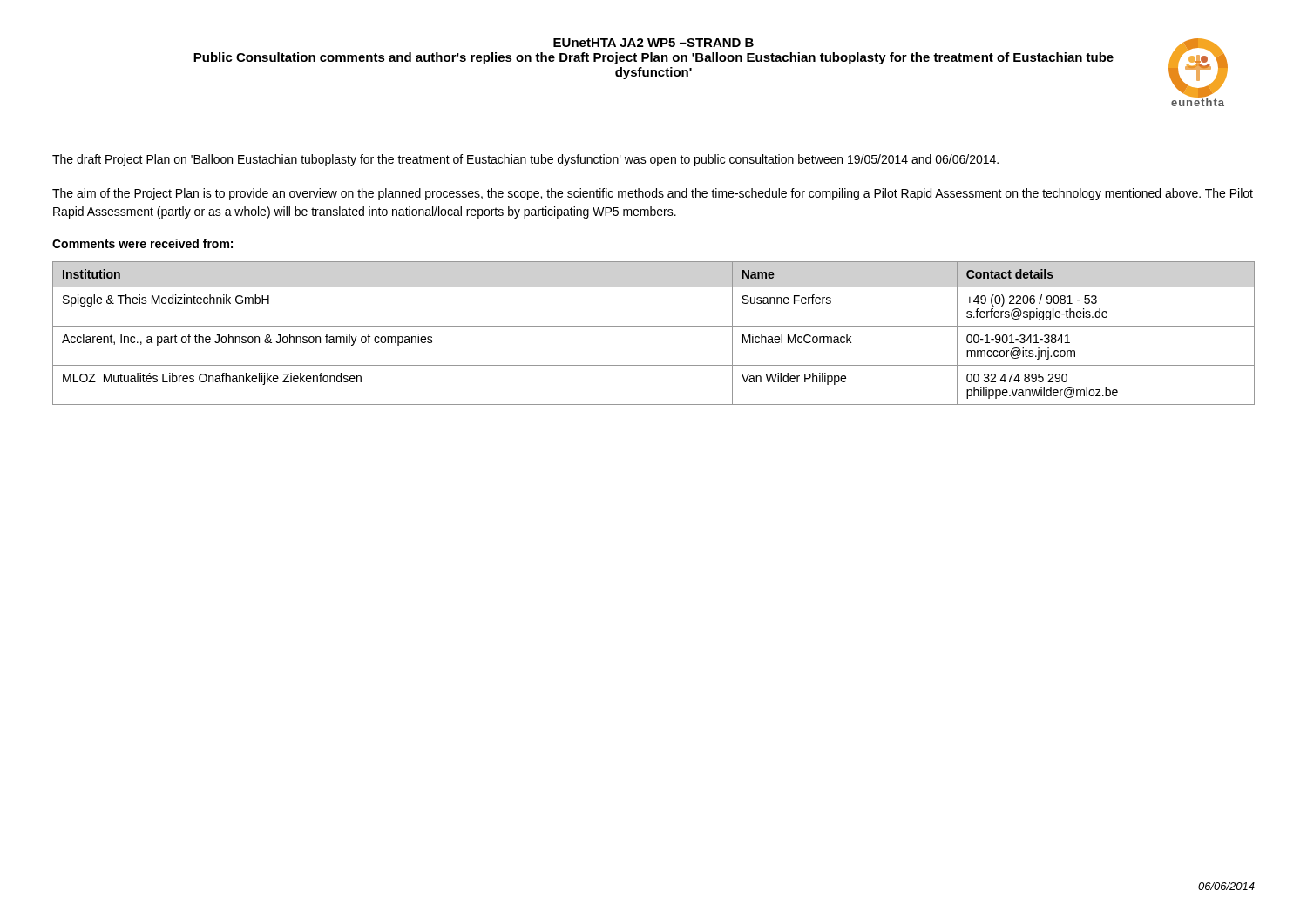Locate the text block containing "The aim of"
Image resolution: width=1307 pixels, height=924 pixels.
[654, 203]
